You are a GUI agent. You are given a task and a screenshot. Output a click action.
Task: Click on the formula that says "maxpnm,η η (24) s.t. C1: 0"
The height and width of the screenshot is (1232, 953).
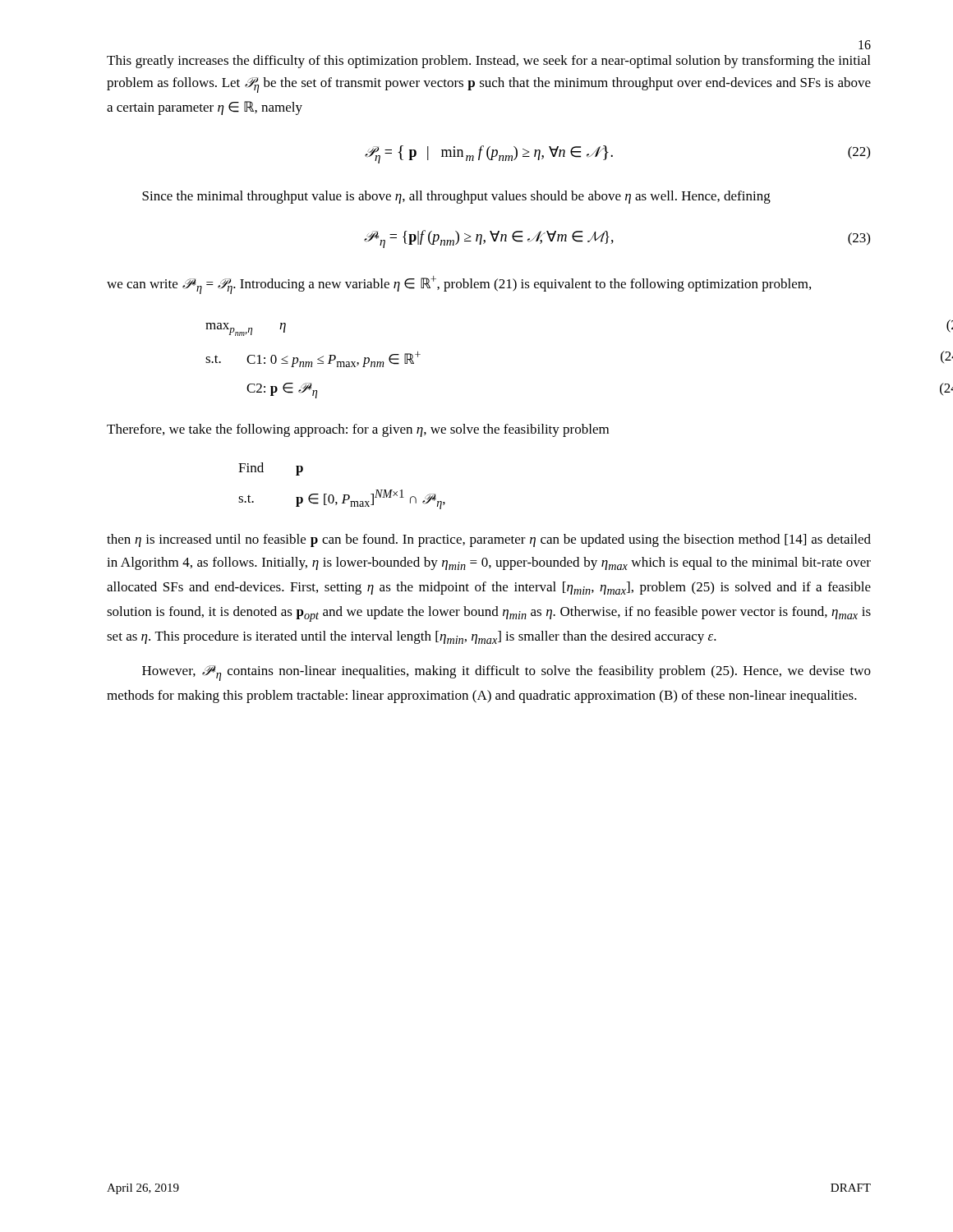[246, 329]
